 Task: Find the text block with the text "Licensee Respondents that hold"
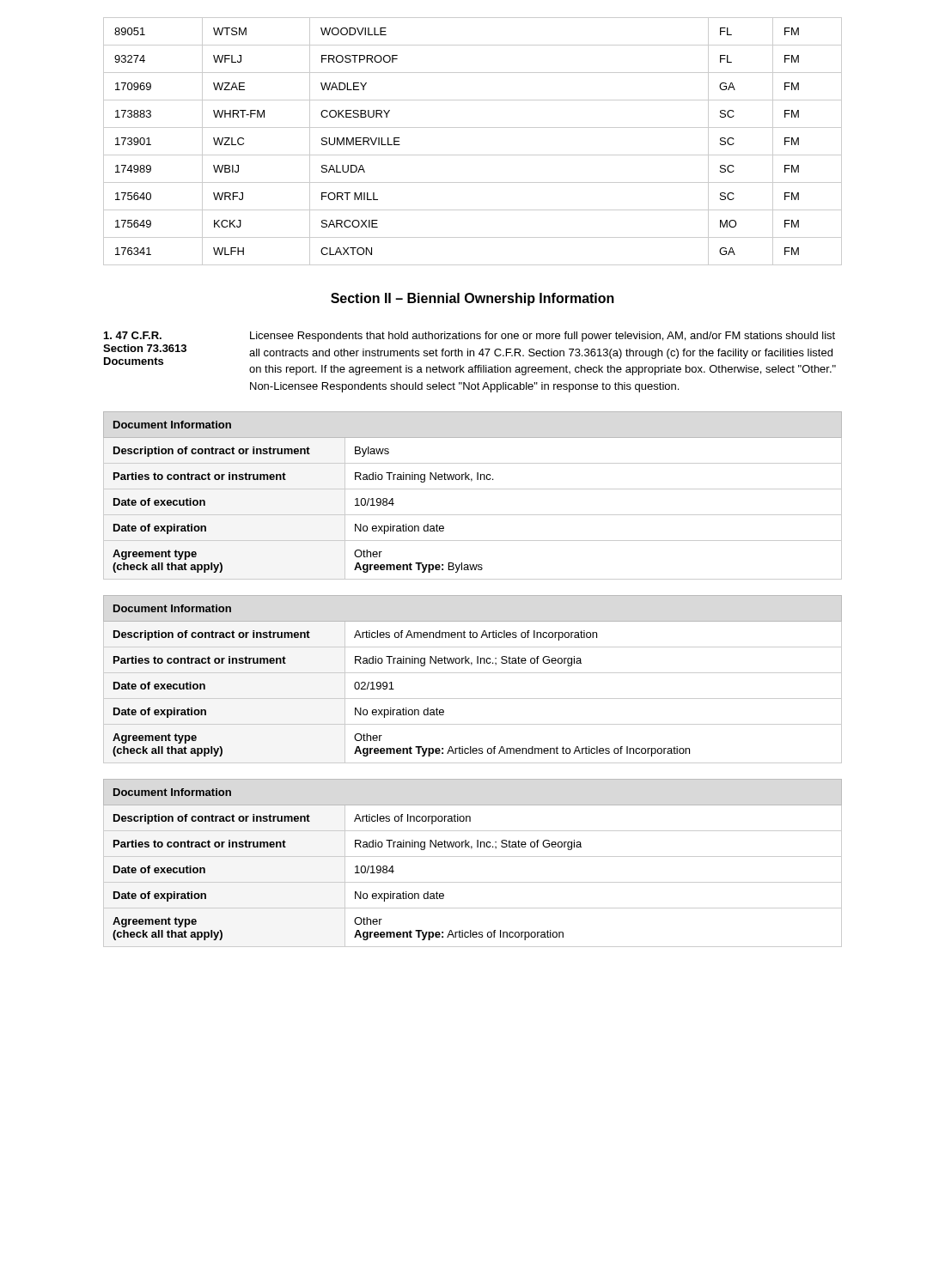(543, 360)
